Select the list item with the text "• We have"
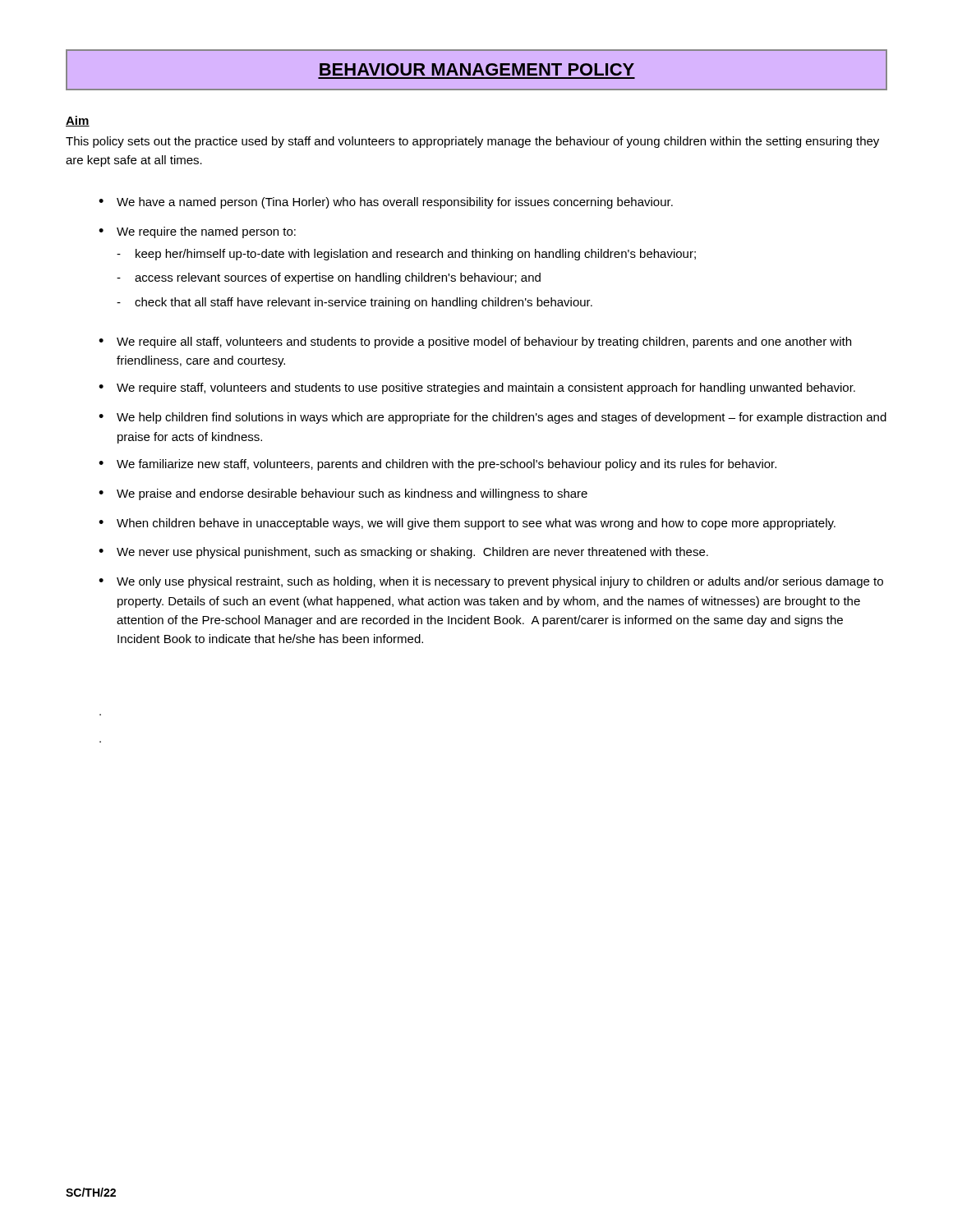This screenshot has height=1232, width=953. tap(493, 203)
